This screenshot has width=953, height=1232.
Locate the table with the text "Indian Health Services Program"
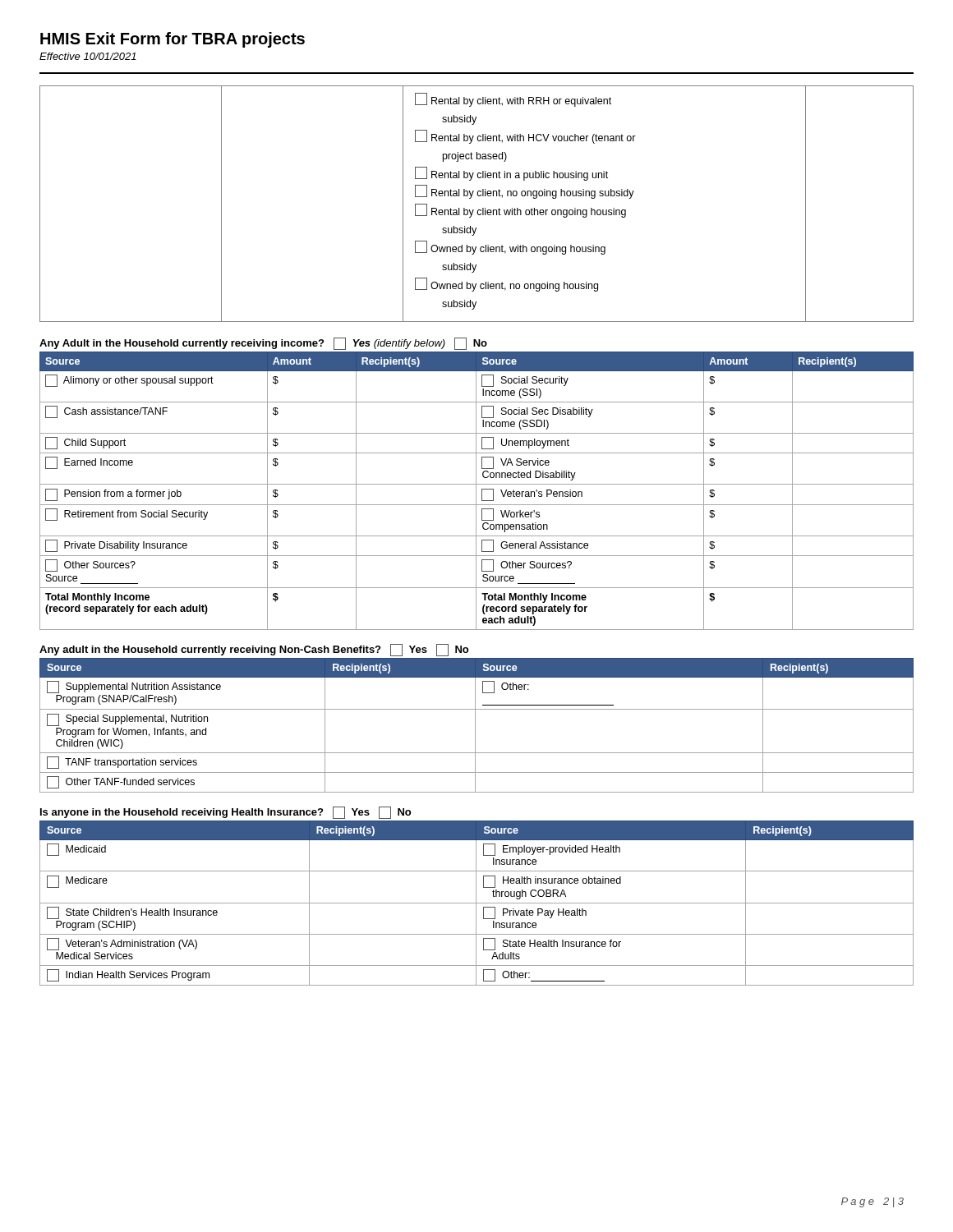coord(476,903)
